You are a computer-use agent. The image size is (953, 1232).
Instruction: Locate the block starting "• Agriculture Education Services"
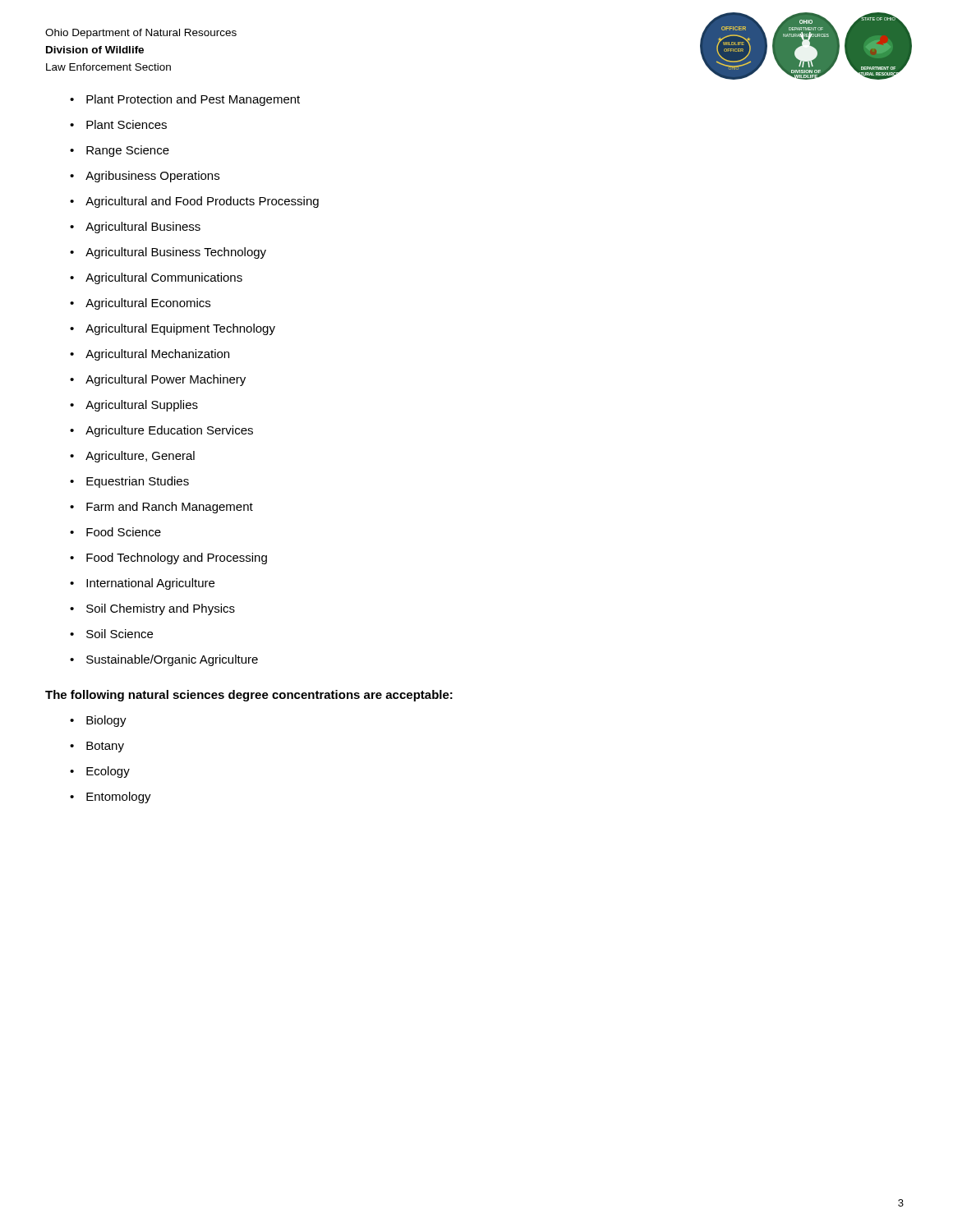pyautogui.click(x=162, y=430)
